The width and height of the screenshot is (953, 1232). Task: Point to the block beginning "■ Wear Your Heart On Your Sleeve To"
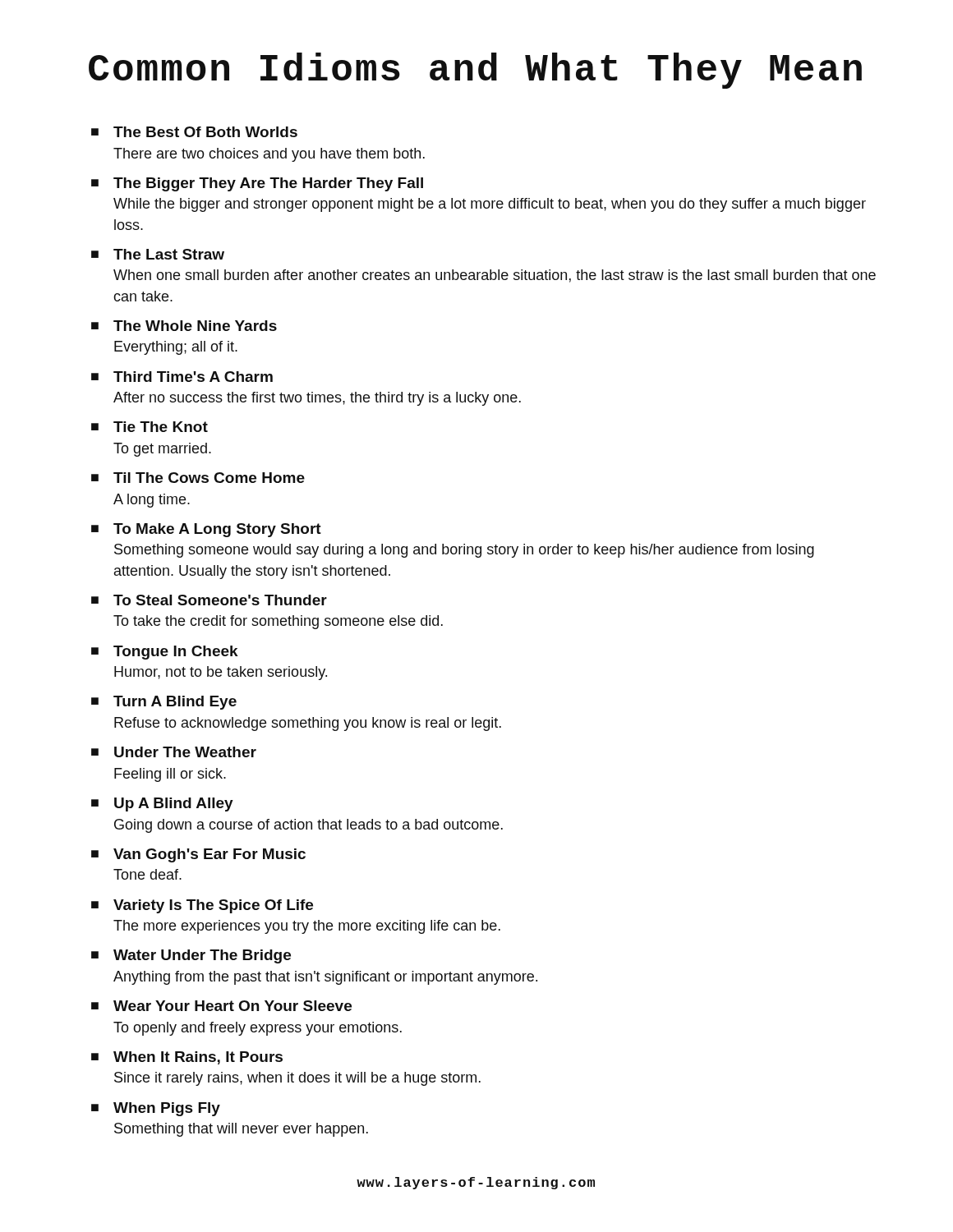click(x=221, y=1006)
